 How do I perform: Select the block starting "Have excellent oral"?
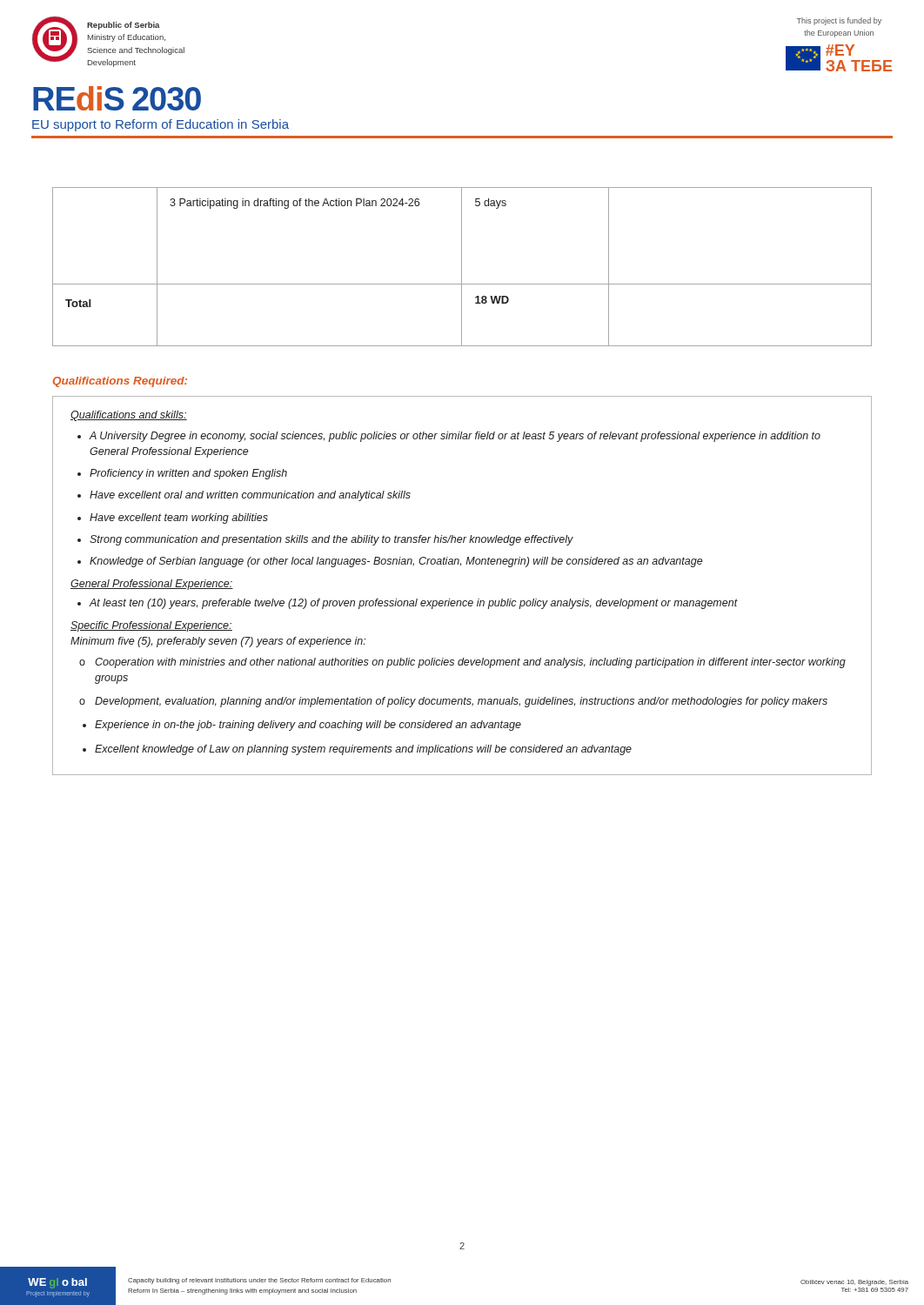(x=250, y=495)
